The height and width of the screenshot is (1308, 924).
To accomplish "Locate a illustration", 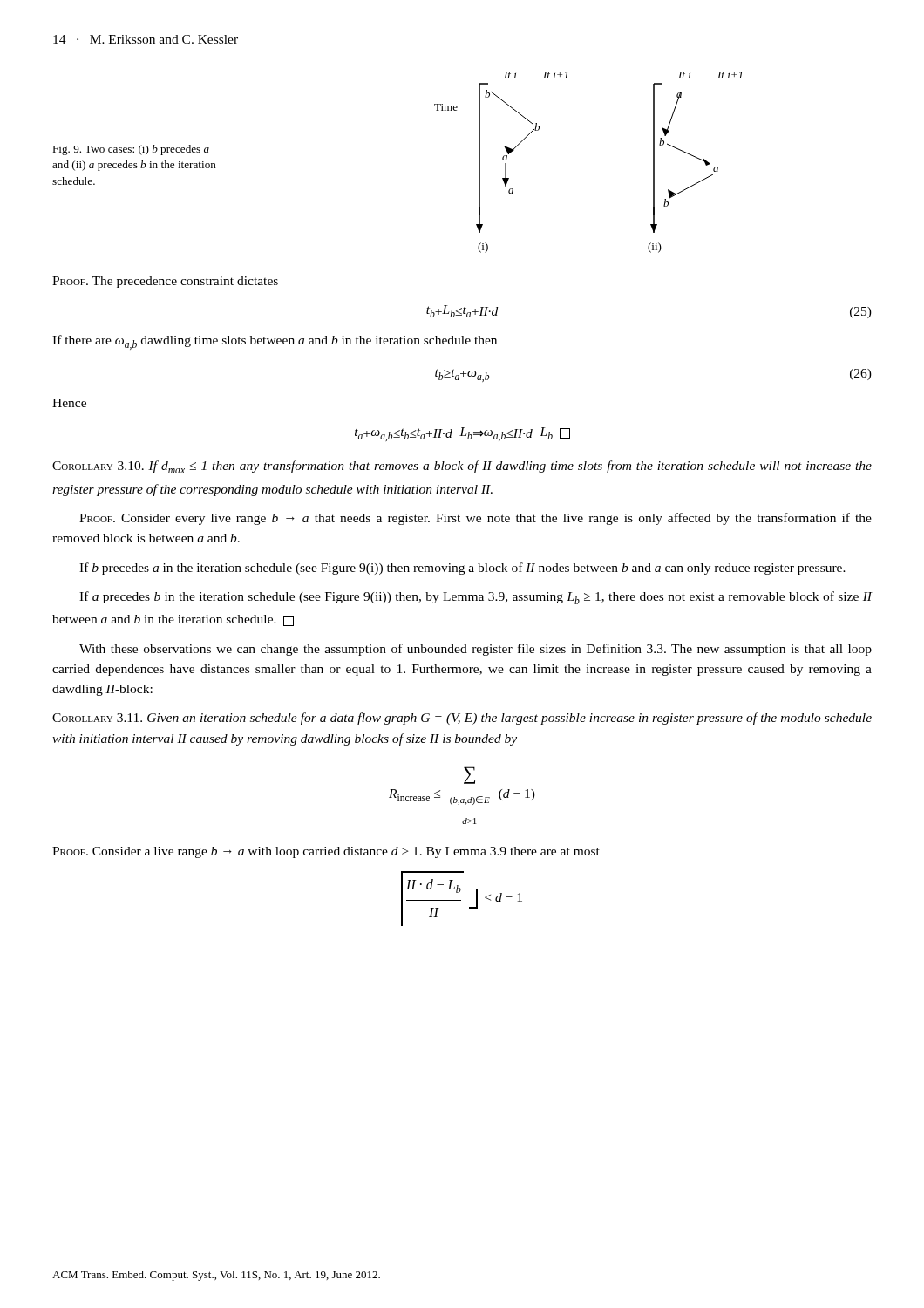I will 547,159.
